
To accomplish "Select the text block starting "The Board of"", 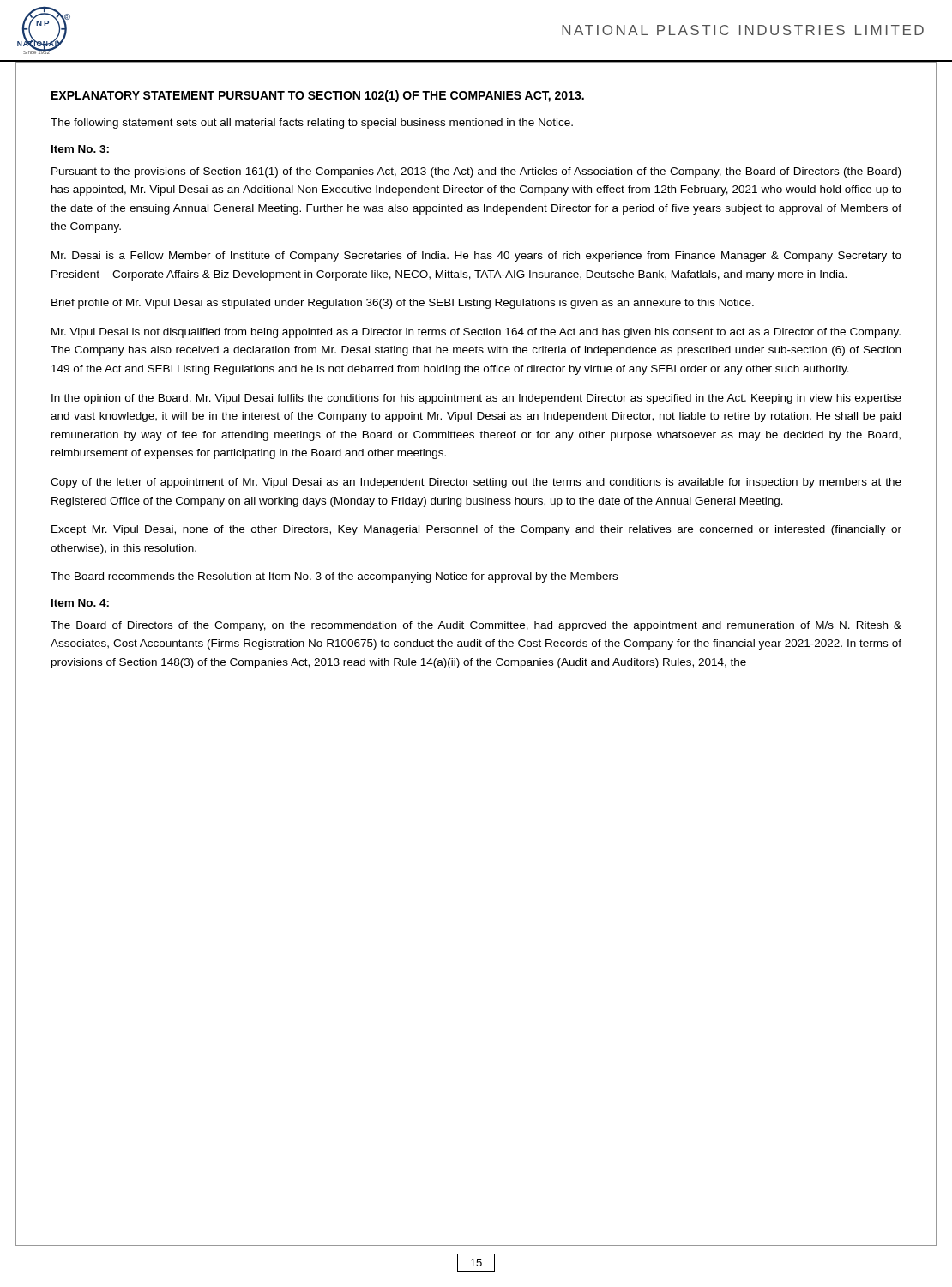I will pyautogui.click(x=476, y=644).
